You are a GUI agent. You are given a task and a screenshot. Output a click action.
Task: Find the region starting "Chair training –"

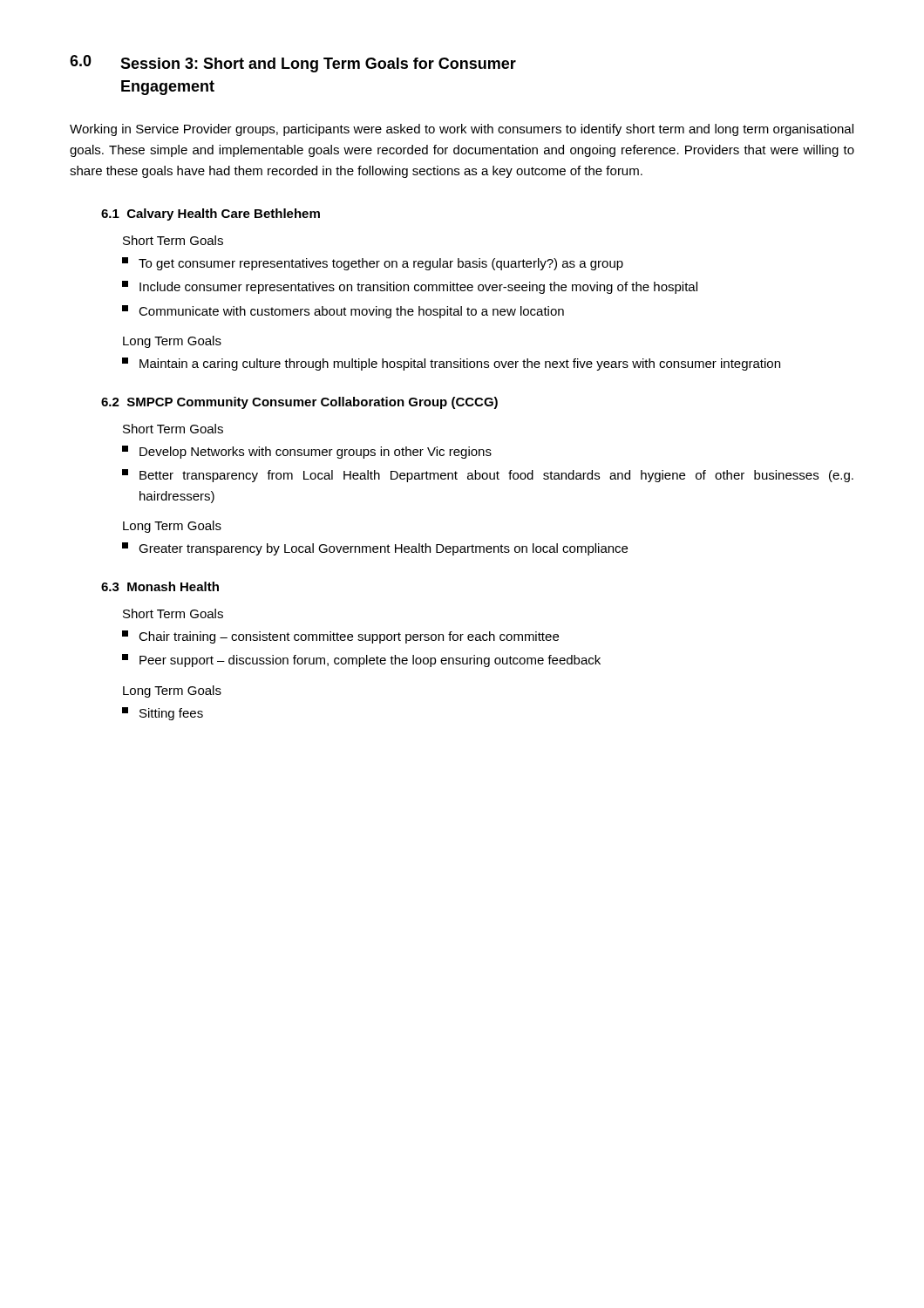click(488, 636)
